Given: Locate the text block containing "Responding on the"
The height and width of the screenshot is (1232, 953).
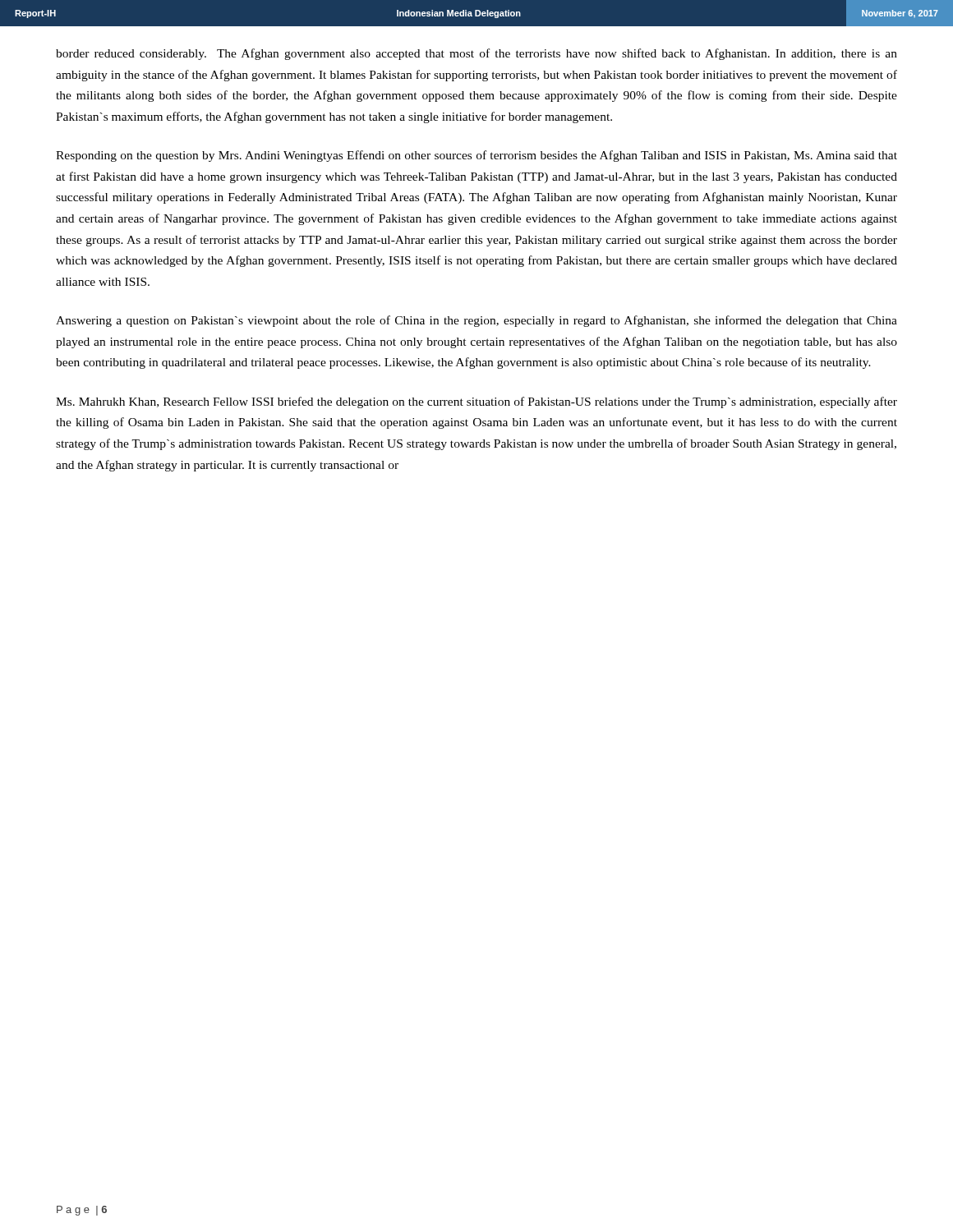Looking at the screenshot, I should pyautogui.click(x=476, y=218).
